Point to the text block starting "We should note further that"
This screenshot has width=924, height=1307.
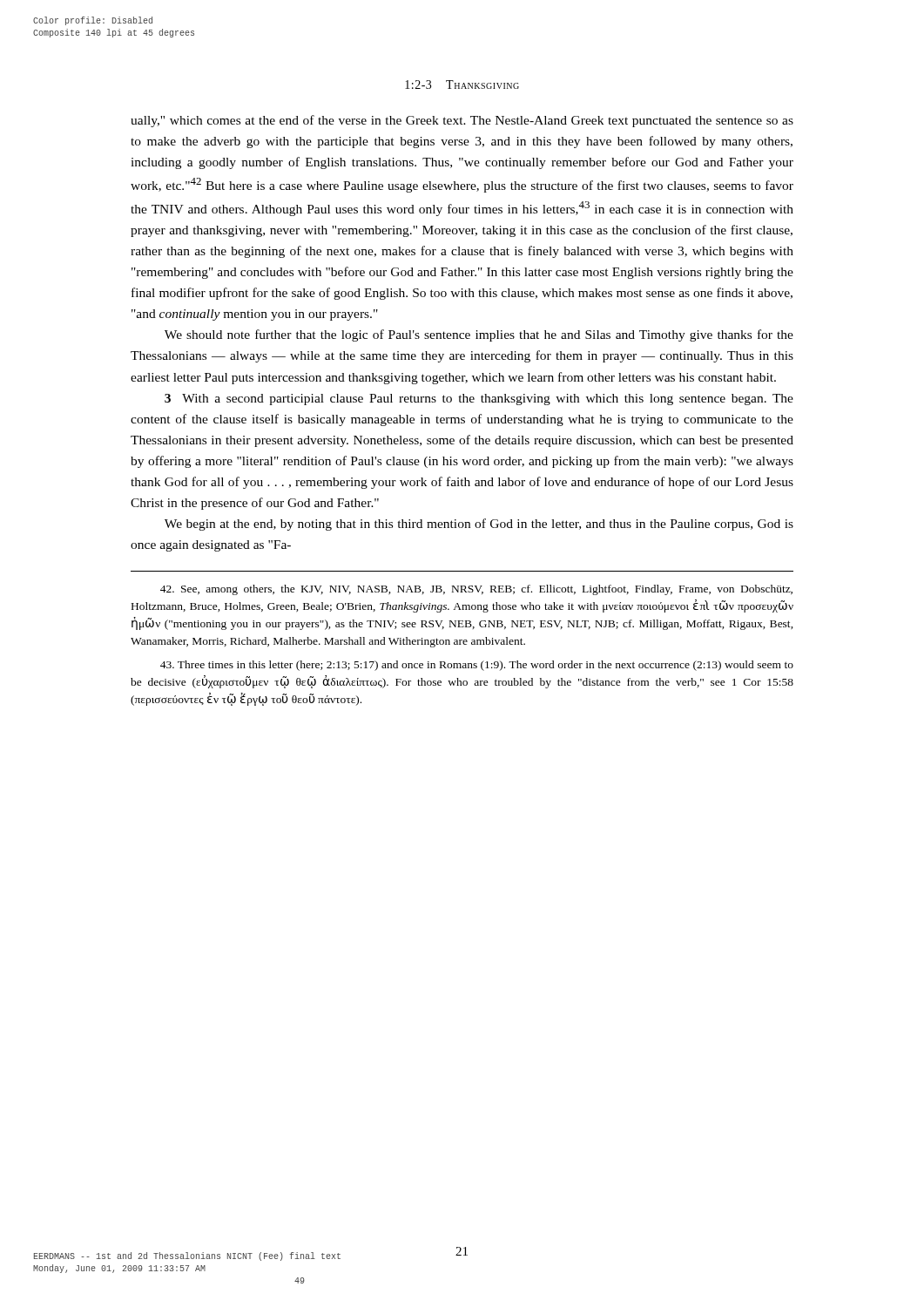(462, 356)
